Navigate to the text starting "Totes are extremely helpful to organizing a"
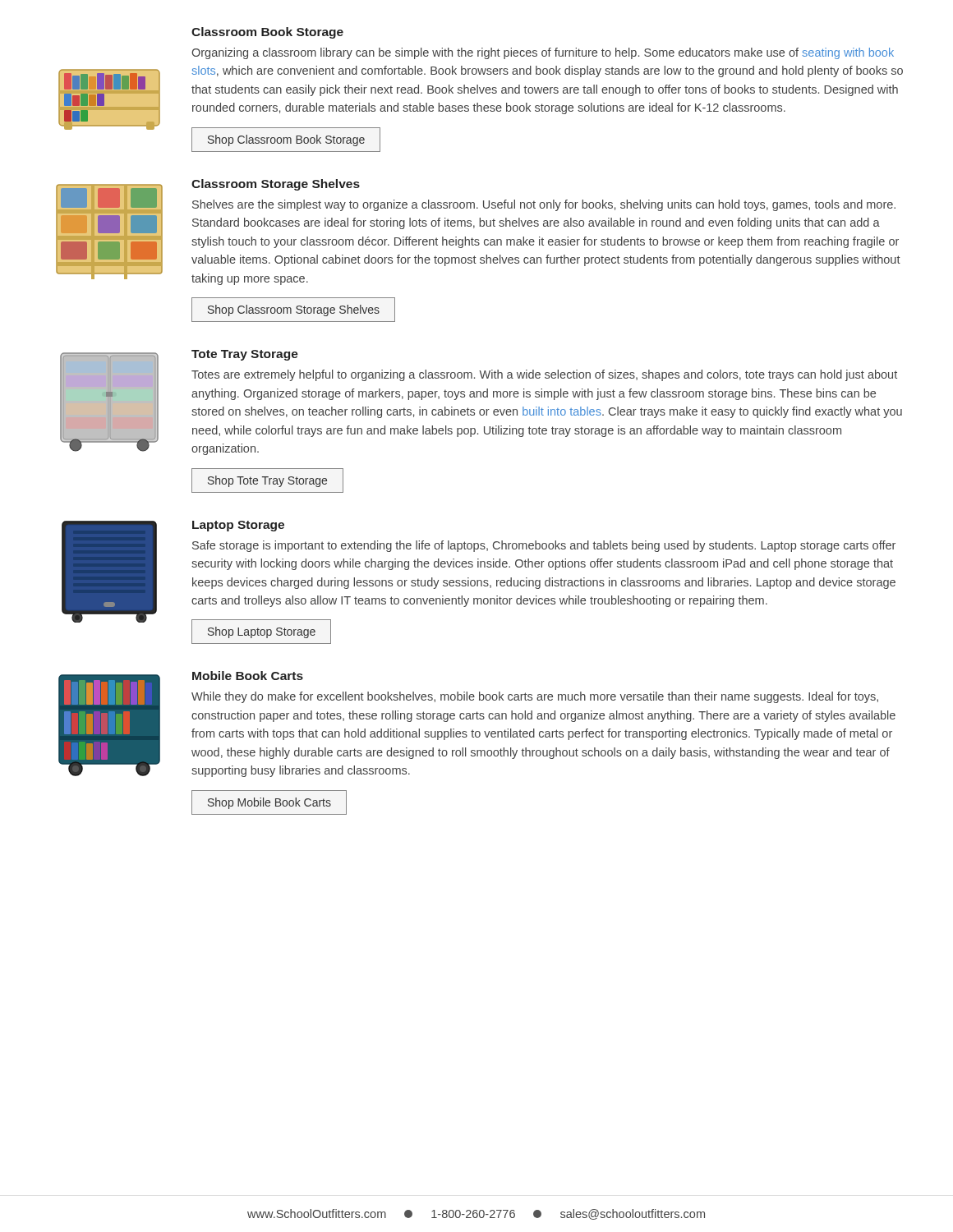The height and width of the screenshot is (1232, 953). pos(547,412)
